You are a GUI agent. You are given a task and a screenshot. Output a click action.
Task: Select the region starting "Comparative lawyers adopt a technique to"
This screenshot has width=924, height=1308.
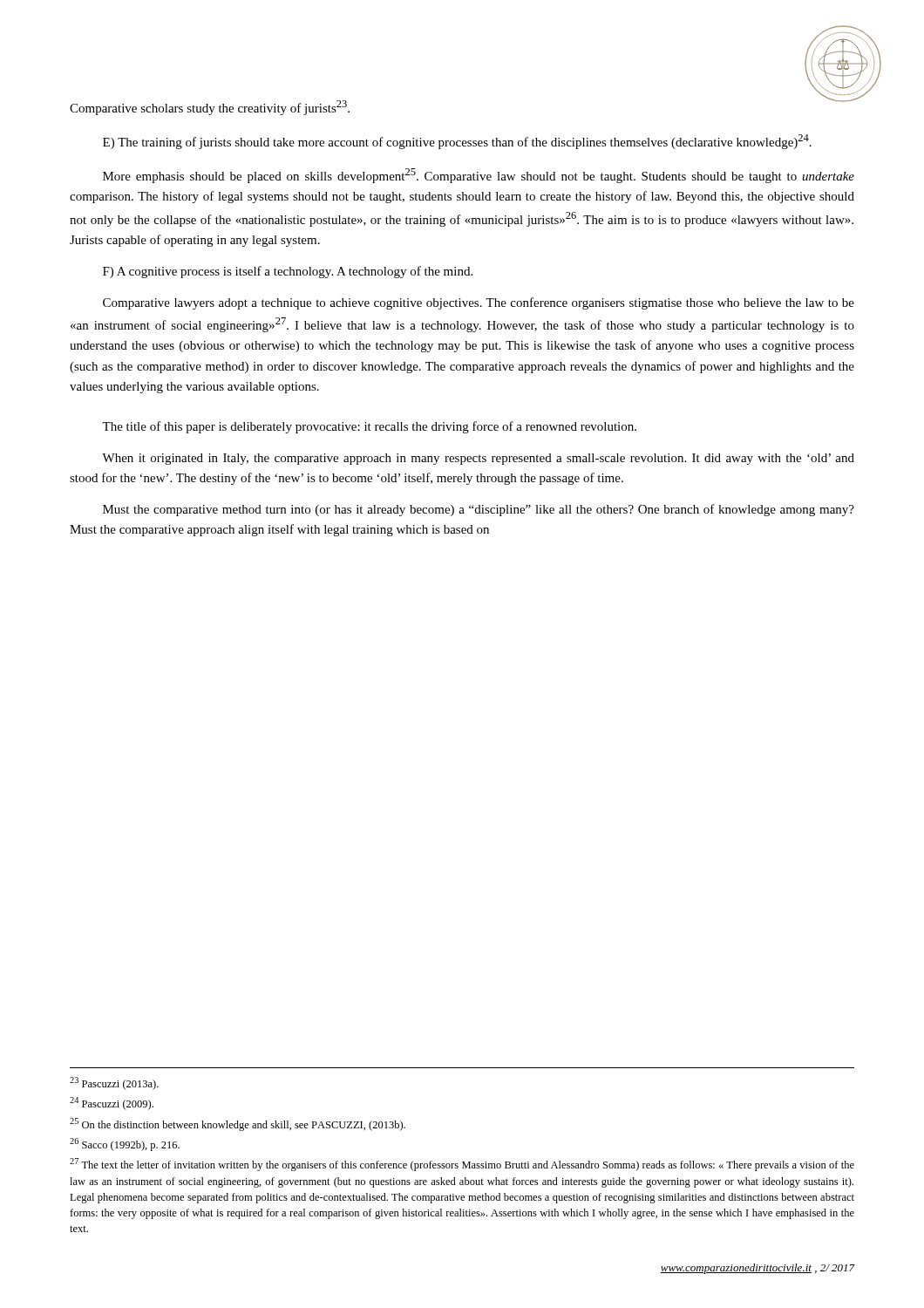462,345
